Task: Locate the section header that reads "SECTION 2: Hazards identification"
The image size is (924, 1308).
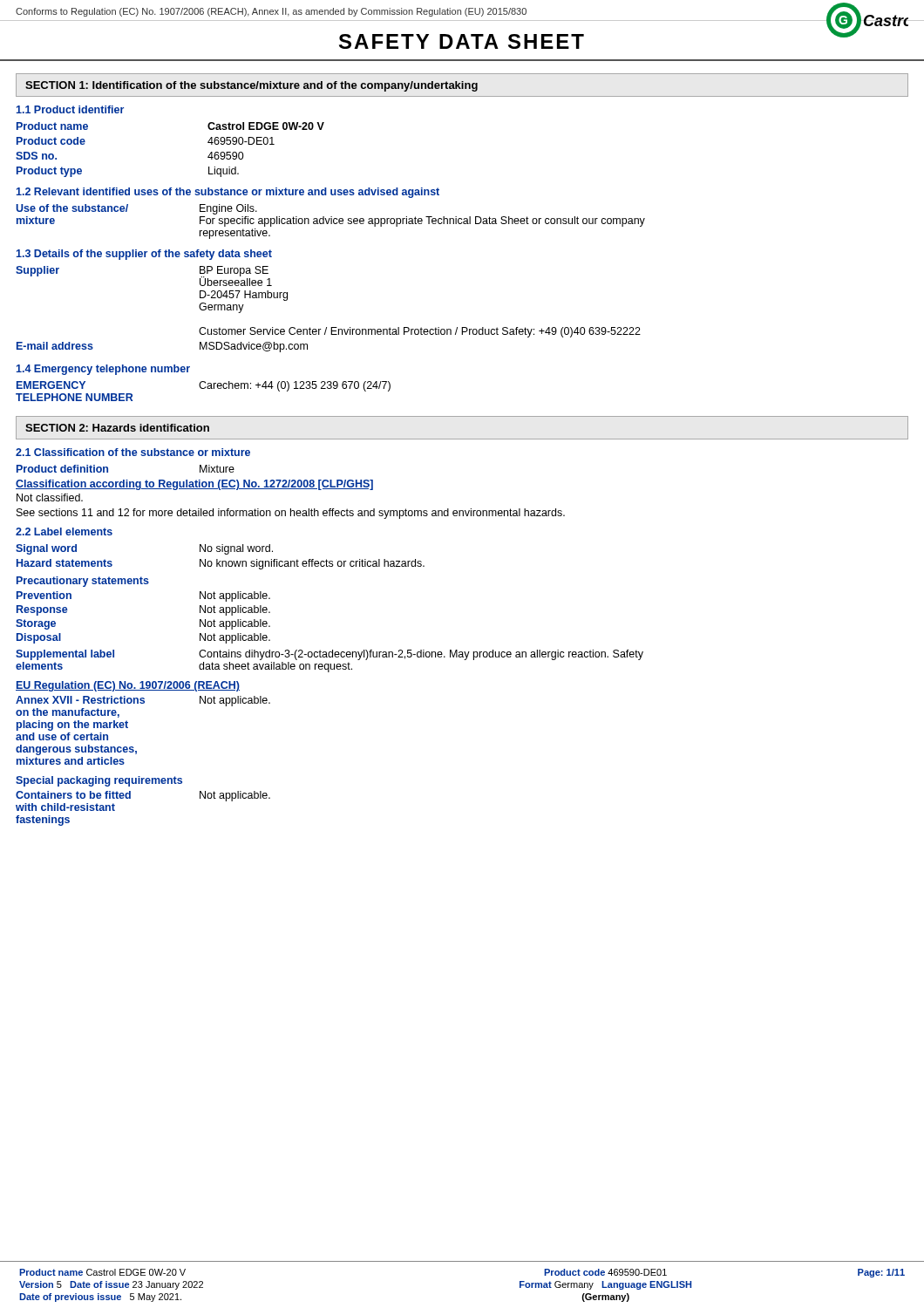Action: (118, 428)
